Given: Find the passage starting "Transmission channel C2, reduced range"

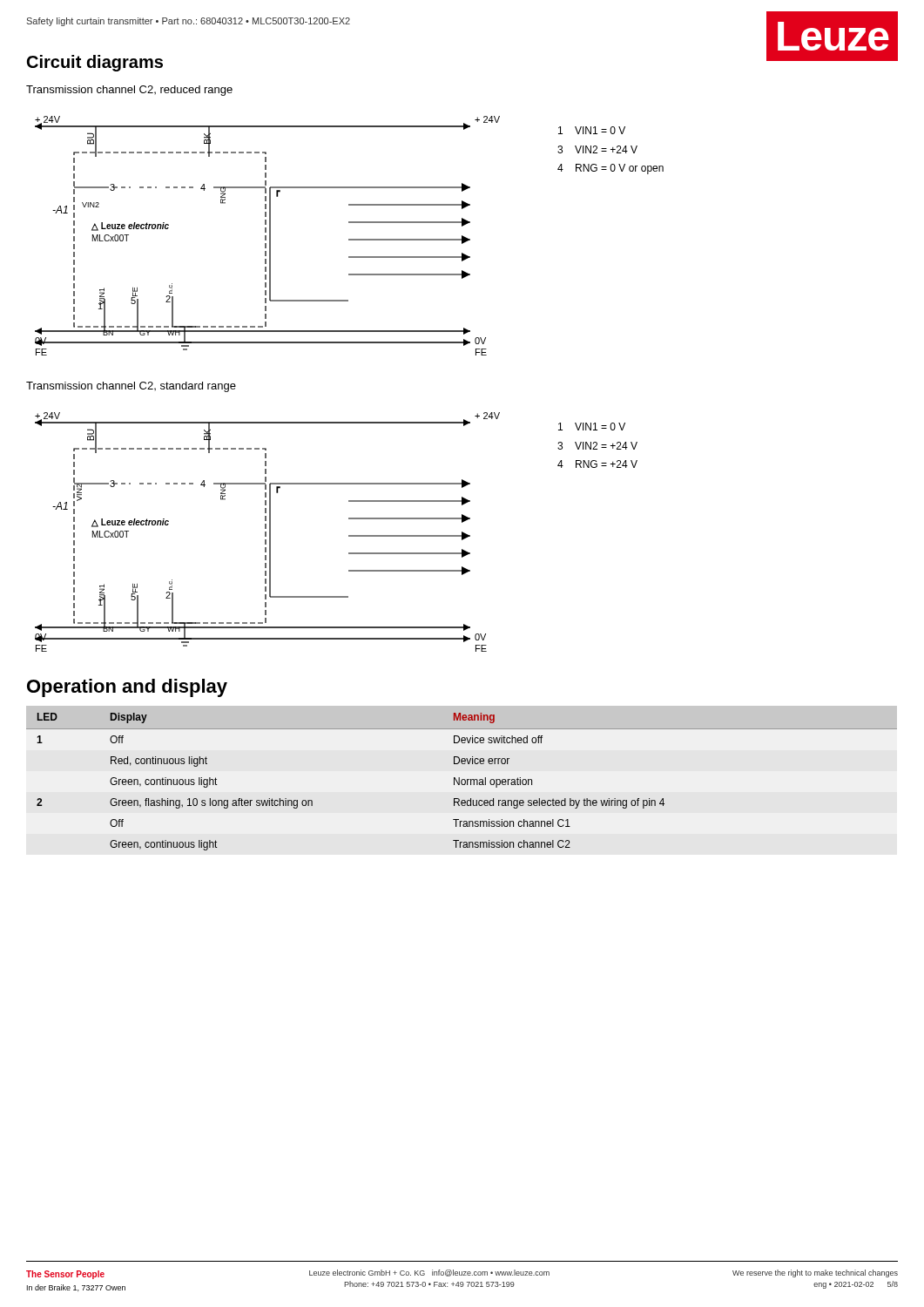Looking at the screenshot, I should (x=129, y=89).
